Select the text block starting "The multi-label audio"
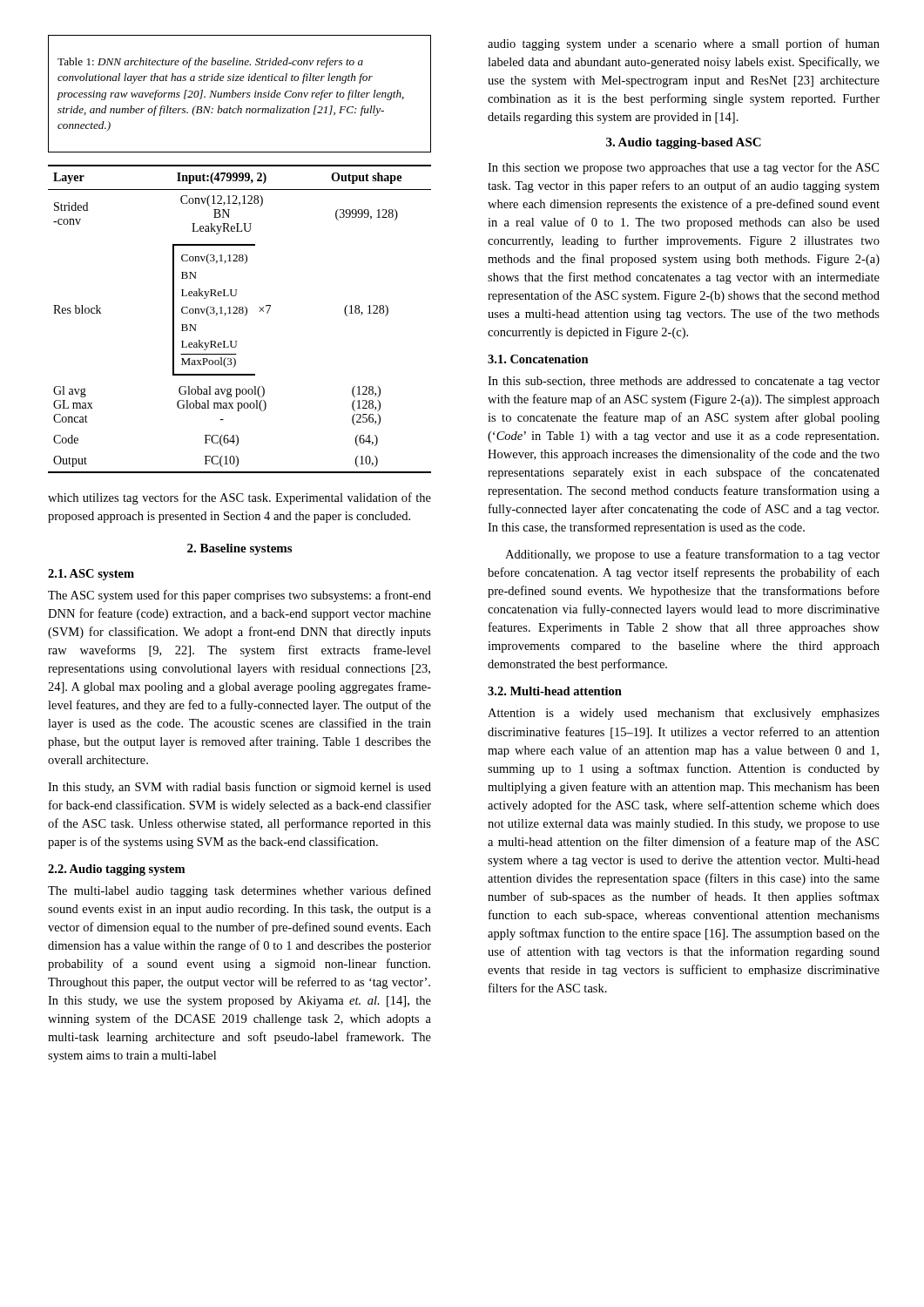 (x=239, y=973)
